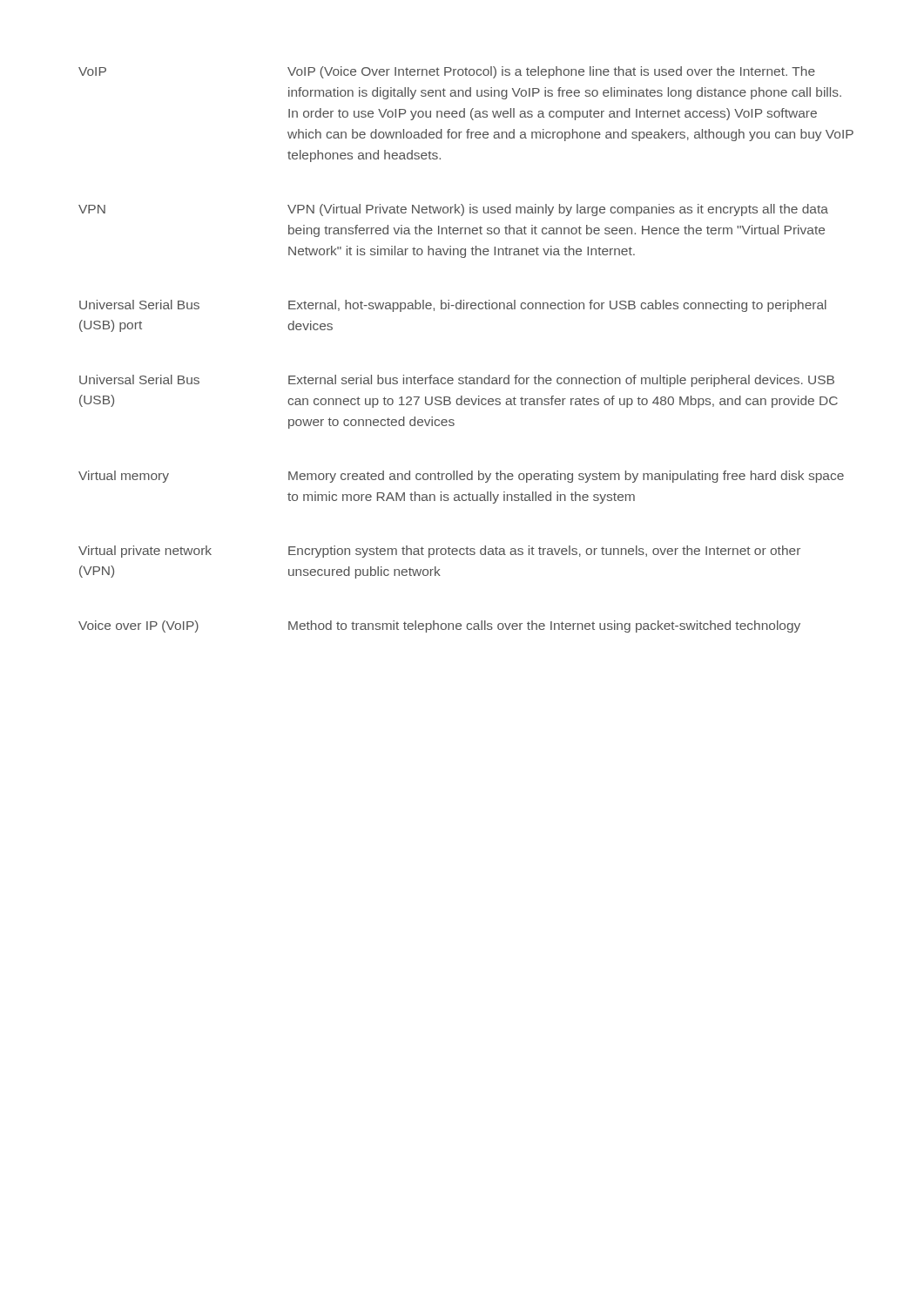Locate the list item that says "Universal Serial Bus(USB) port External, hot-swappable, bi-directional connection"
This screenshot has width=924, height=1307.
pyautogui.click(x=466, y=316)
